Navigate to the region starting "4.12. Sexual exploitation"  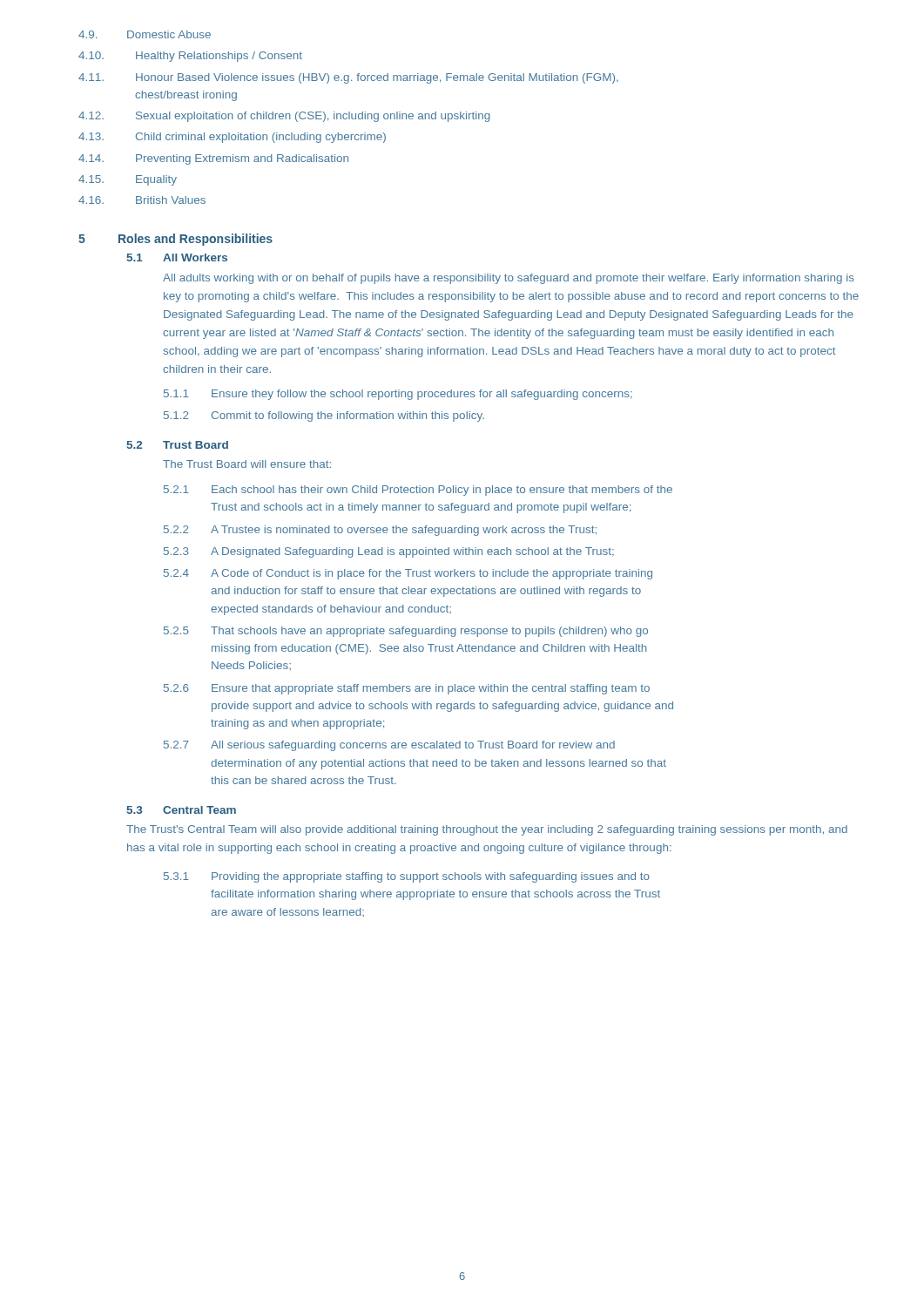point(471,116)
